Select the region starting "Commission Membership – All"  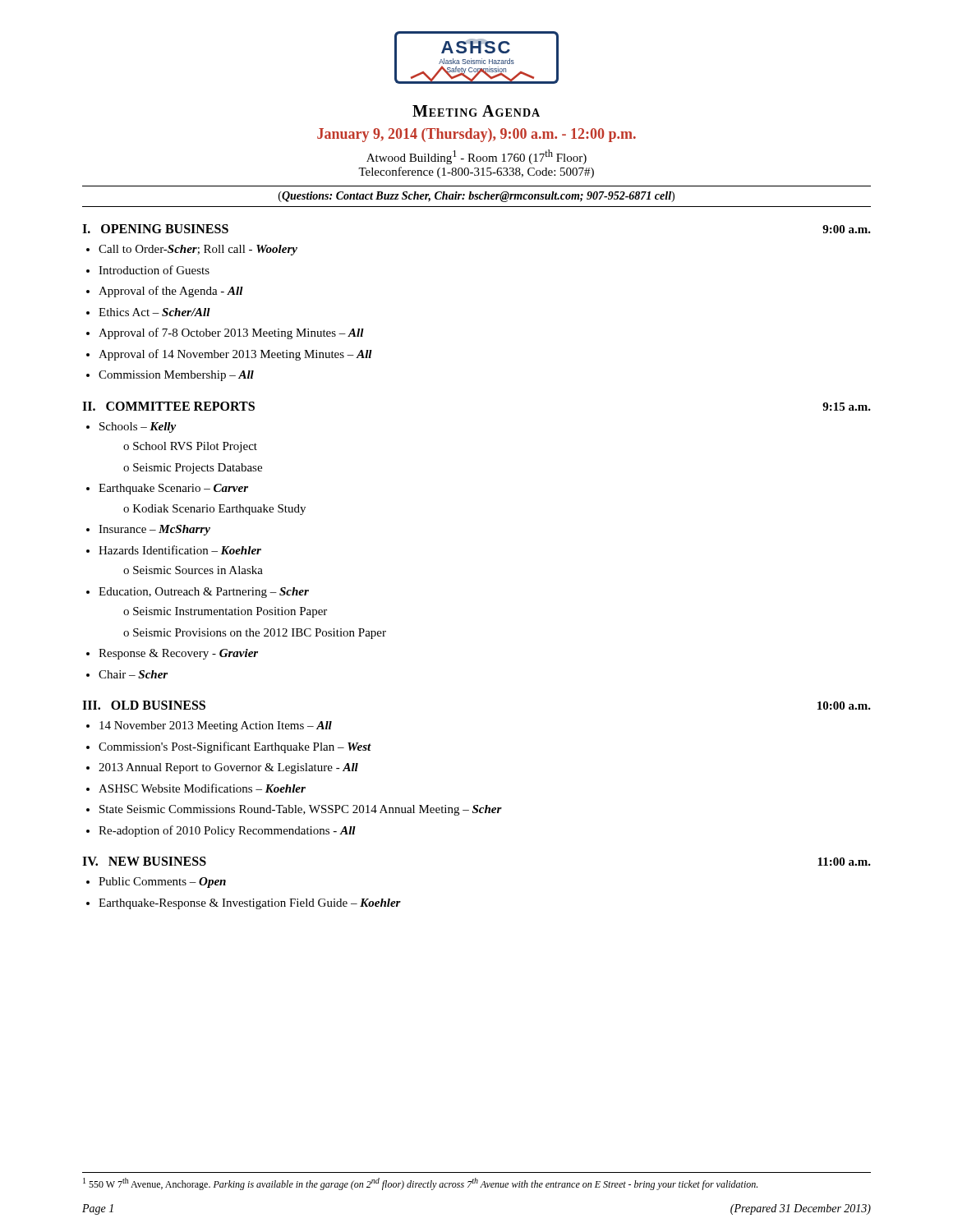[176, 375]
